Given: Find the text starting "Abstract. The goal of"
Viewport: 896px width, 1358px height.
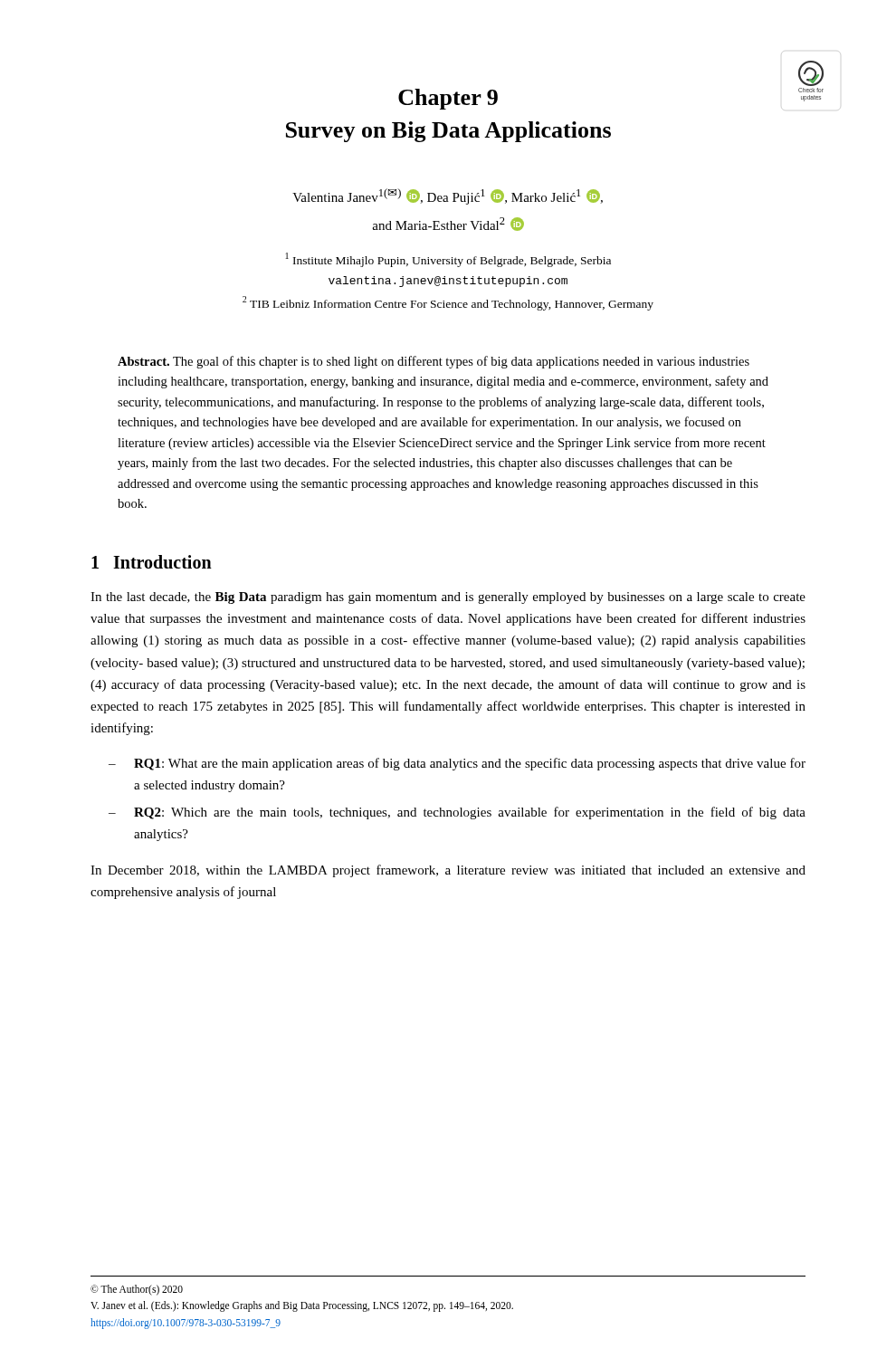Looking at the screenshot, I should [443, 432].
